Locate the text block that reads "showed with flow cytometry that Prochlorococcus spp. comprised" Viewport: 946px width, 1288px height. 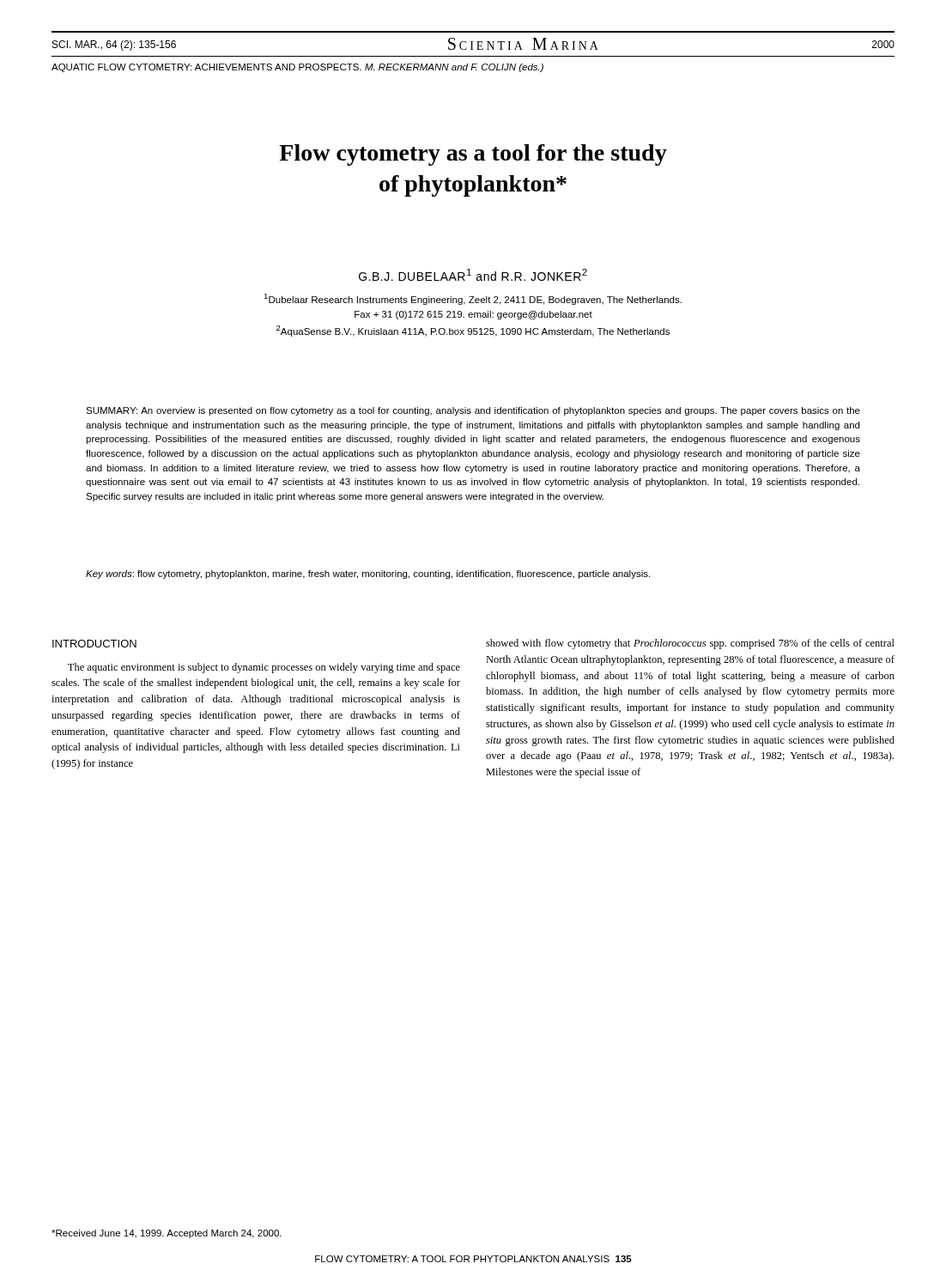(x=690, y=708)
